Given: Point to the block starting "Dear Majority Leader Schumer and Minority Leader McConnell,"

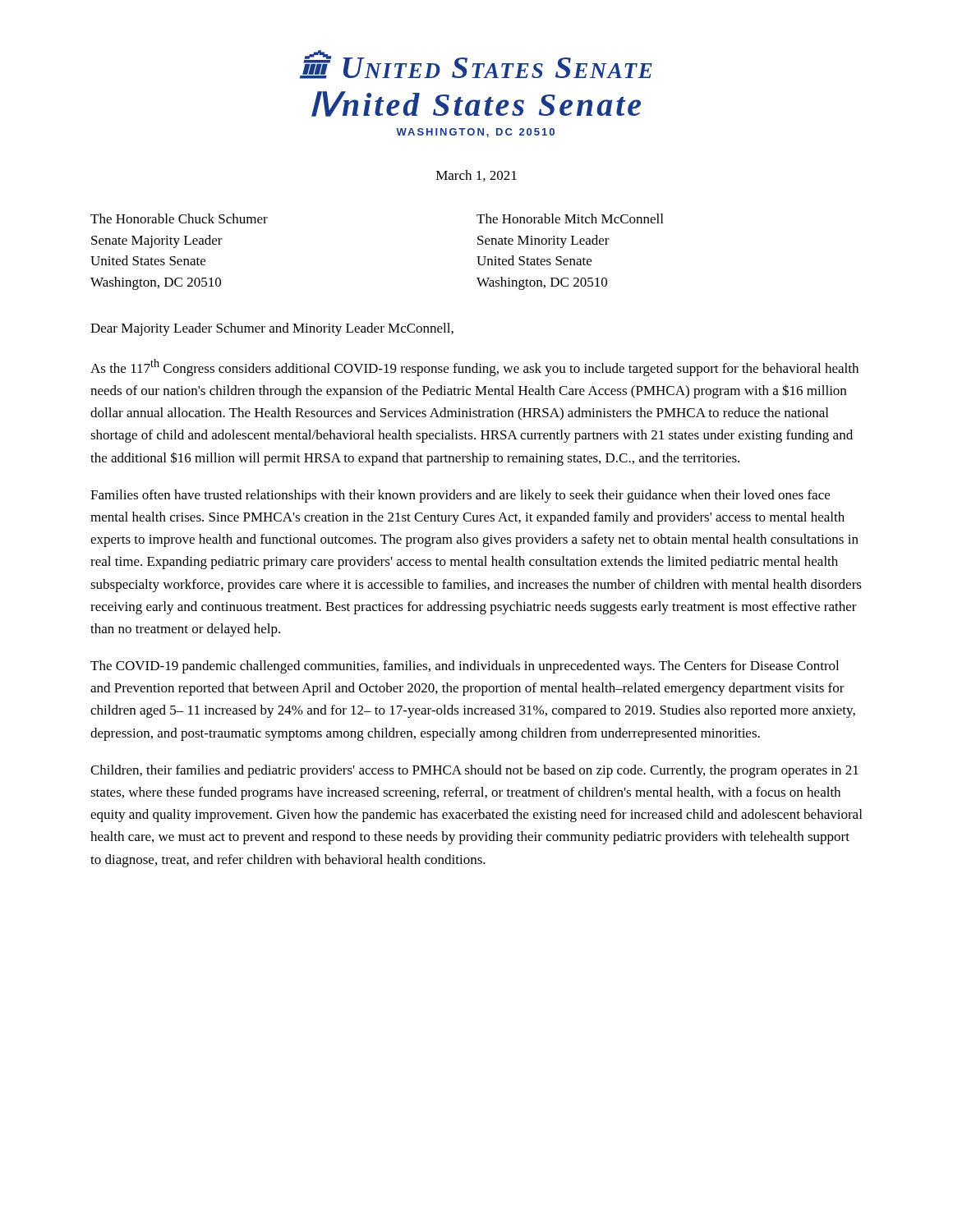Looking at the screenshot, I should pos(272,328).
